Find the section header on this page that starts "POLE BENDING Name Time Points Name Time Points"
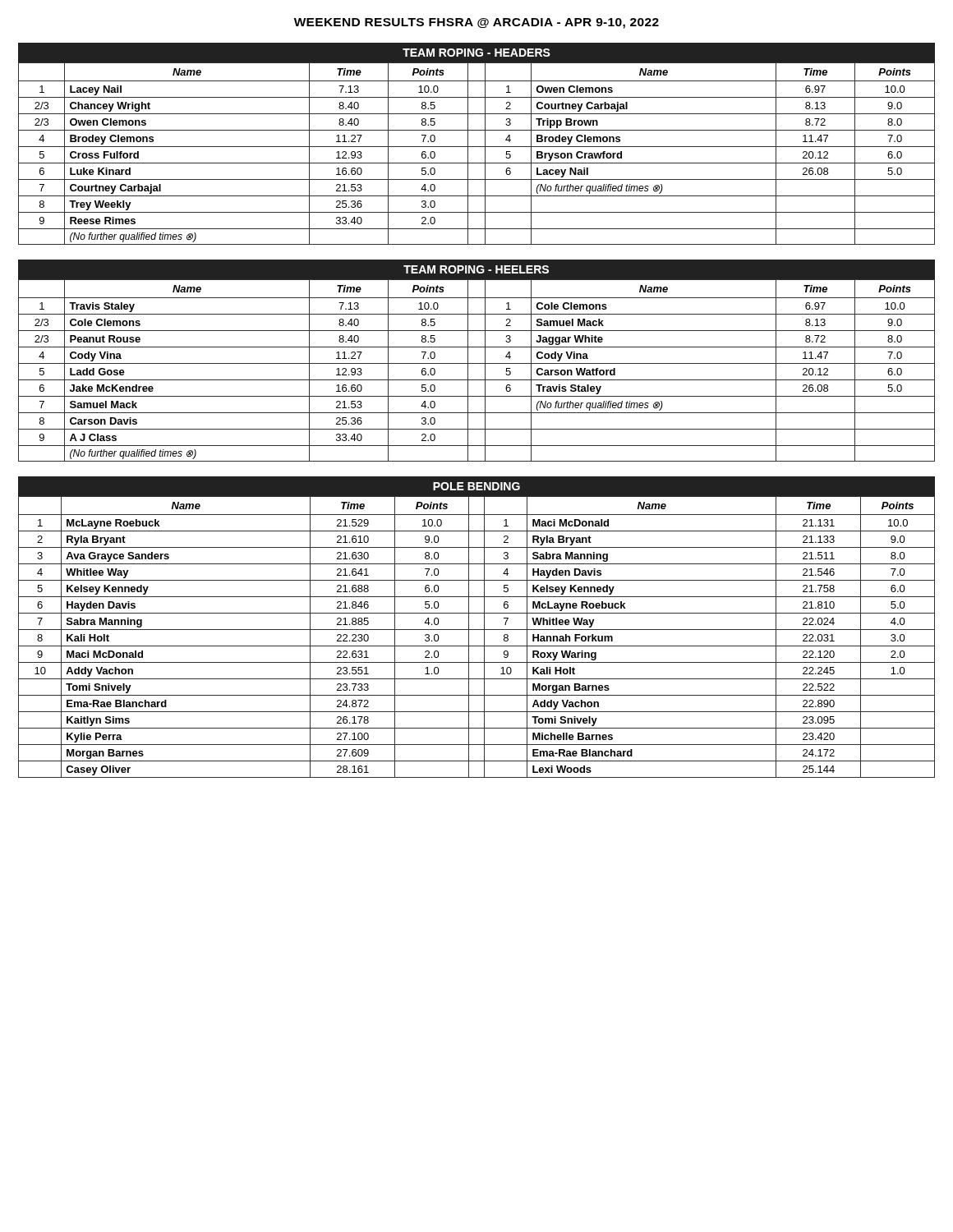Screen dimensions: 1232x953 tap(476, 627)
